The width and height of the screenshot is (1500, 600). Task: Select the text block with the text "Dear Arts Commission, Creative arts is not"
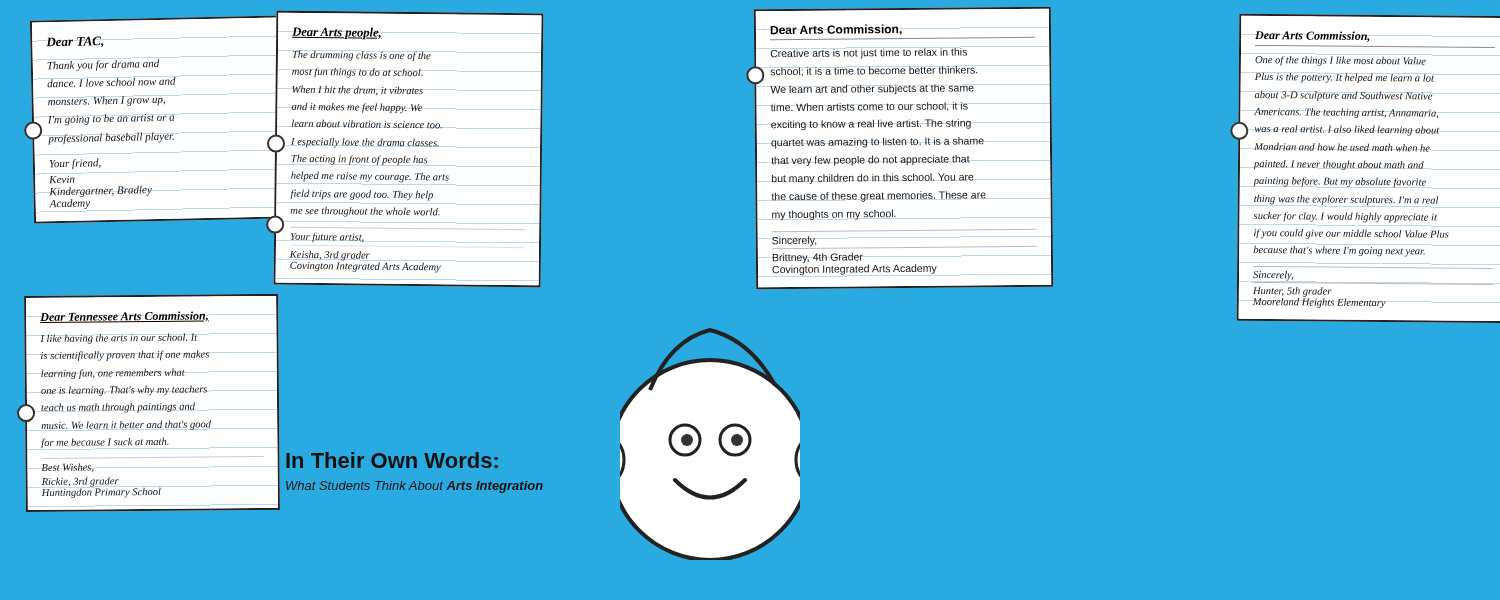click(902, 148)
